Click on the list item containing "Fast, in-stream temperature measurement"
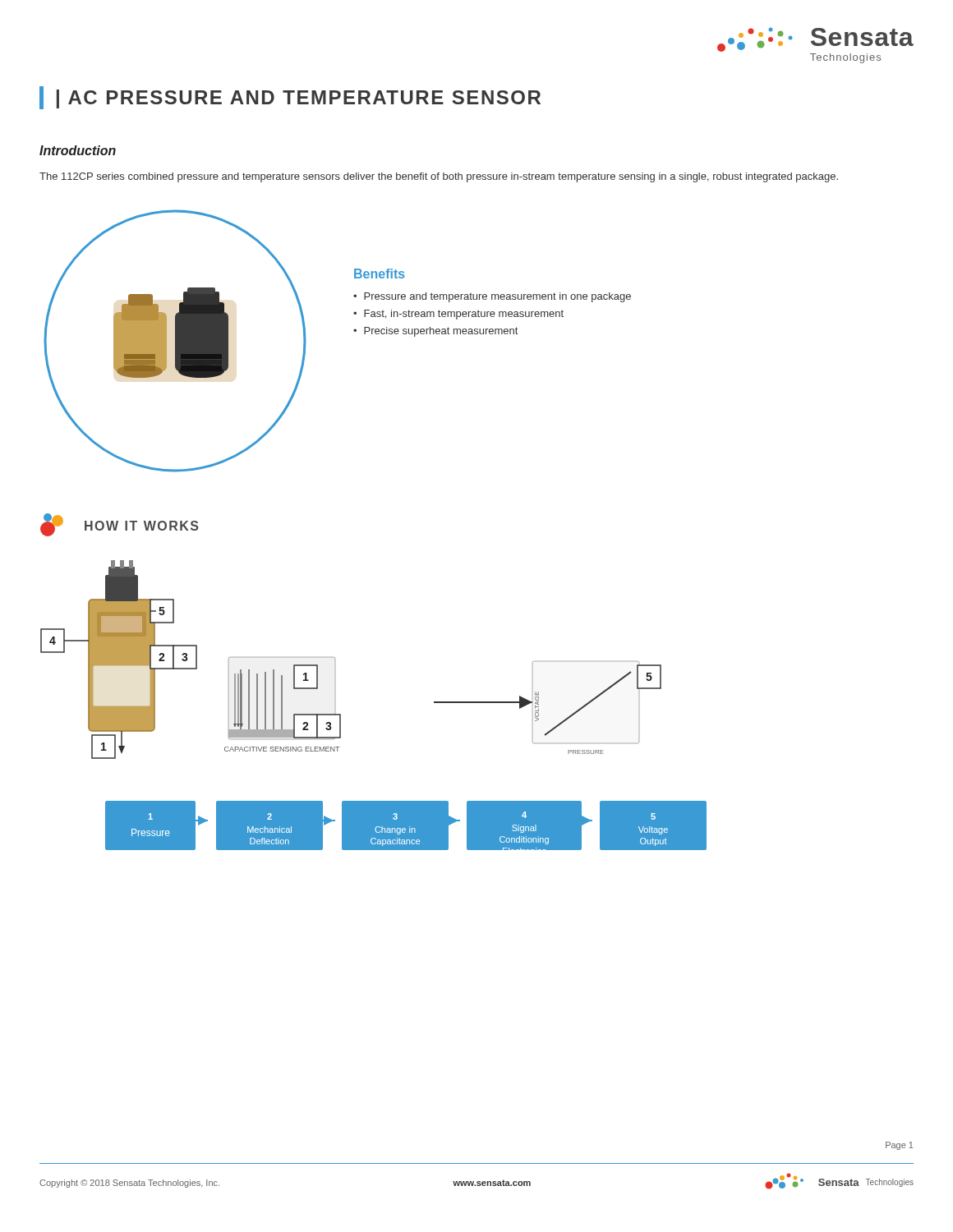The width and height of the screenshot is (953, 1232). (464, 313)
